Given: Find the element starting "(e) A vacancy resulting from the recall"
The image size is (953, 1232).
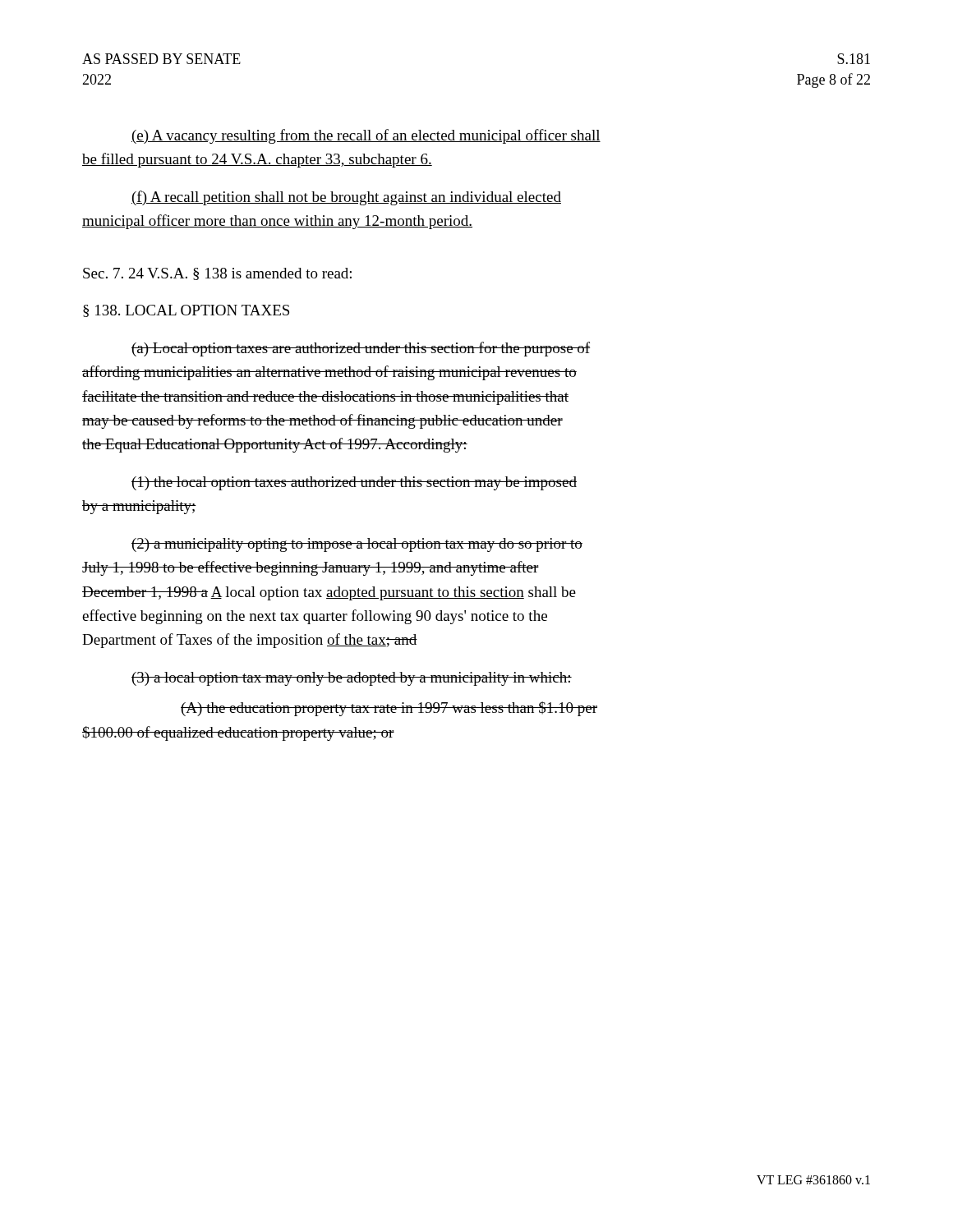Looking at the screenshot, I should (x=476, y=147).
